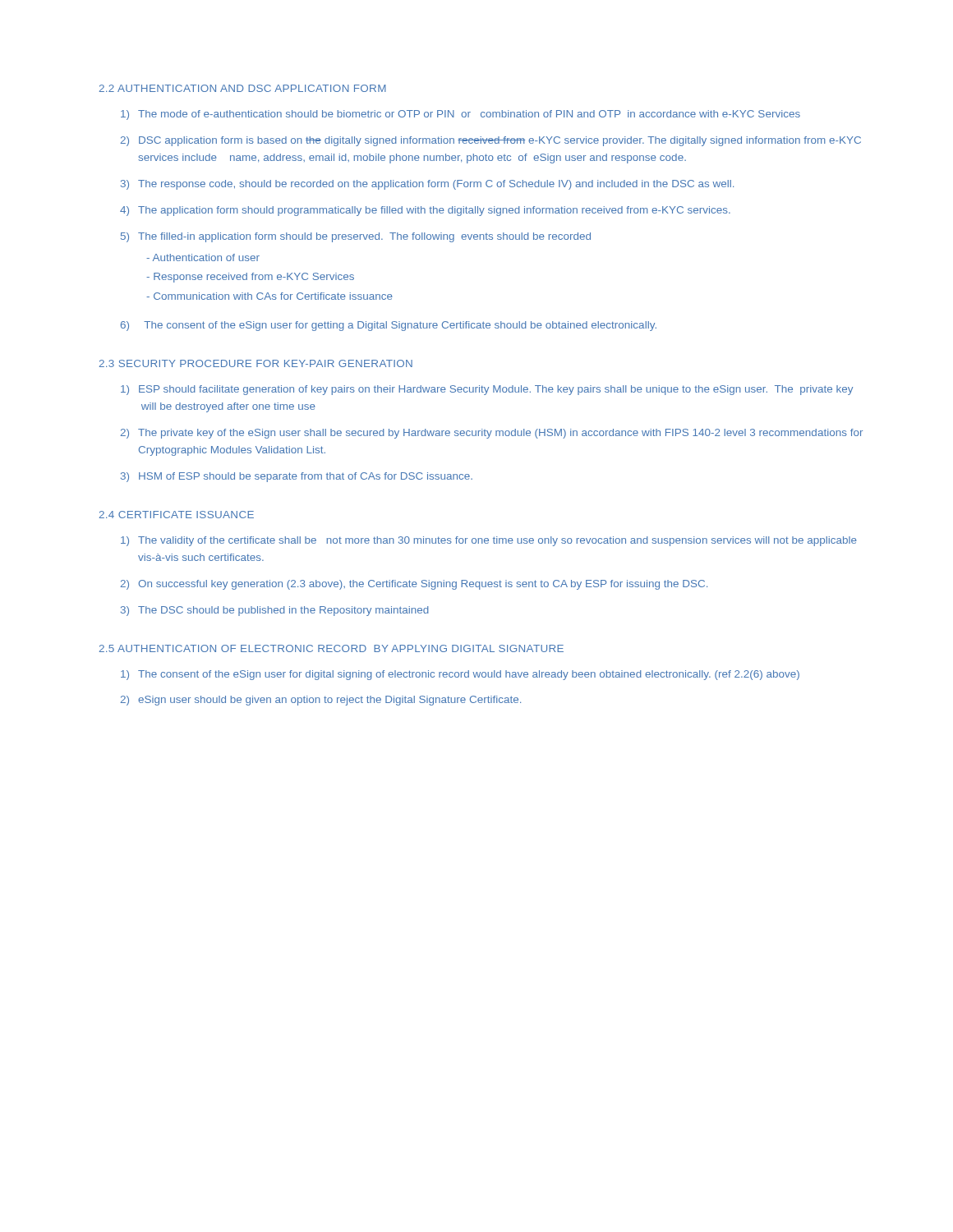The width and height of the screenshot is (953, 1232).
Task: Point to the element starting "3) The DSC should be published"
Action: coord(275,611)
